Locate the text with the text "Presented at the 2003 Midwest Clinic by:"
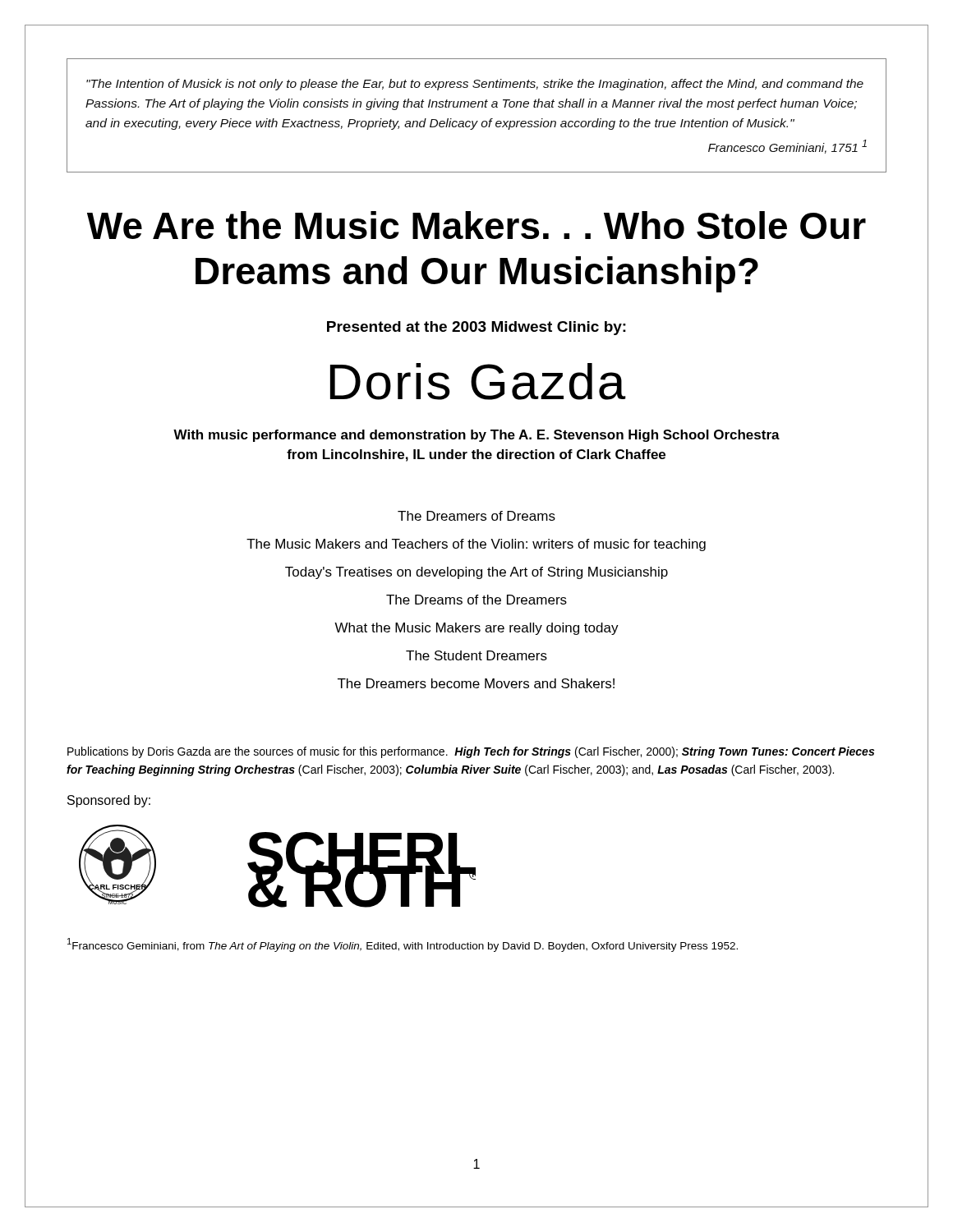This screenshot has width=953, height=1232. 476,326
